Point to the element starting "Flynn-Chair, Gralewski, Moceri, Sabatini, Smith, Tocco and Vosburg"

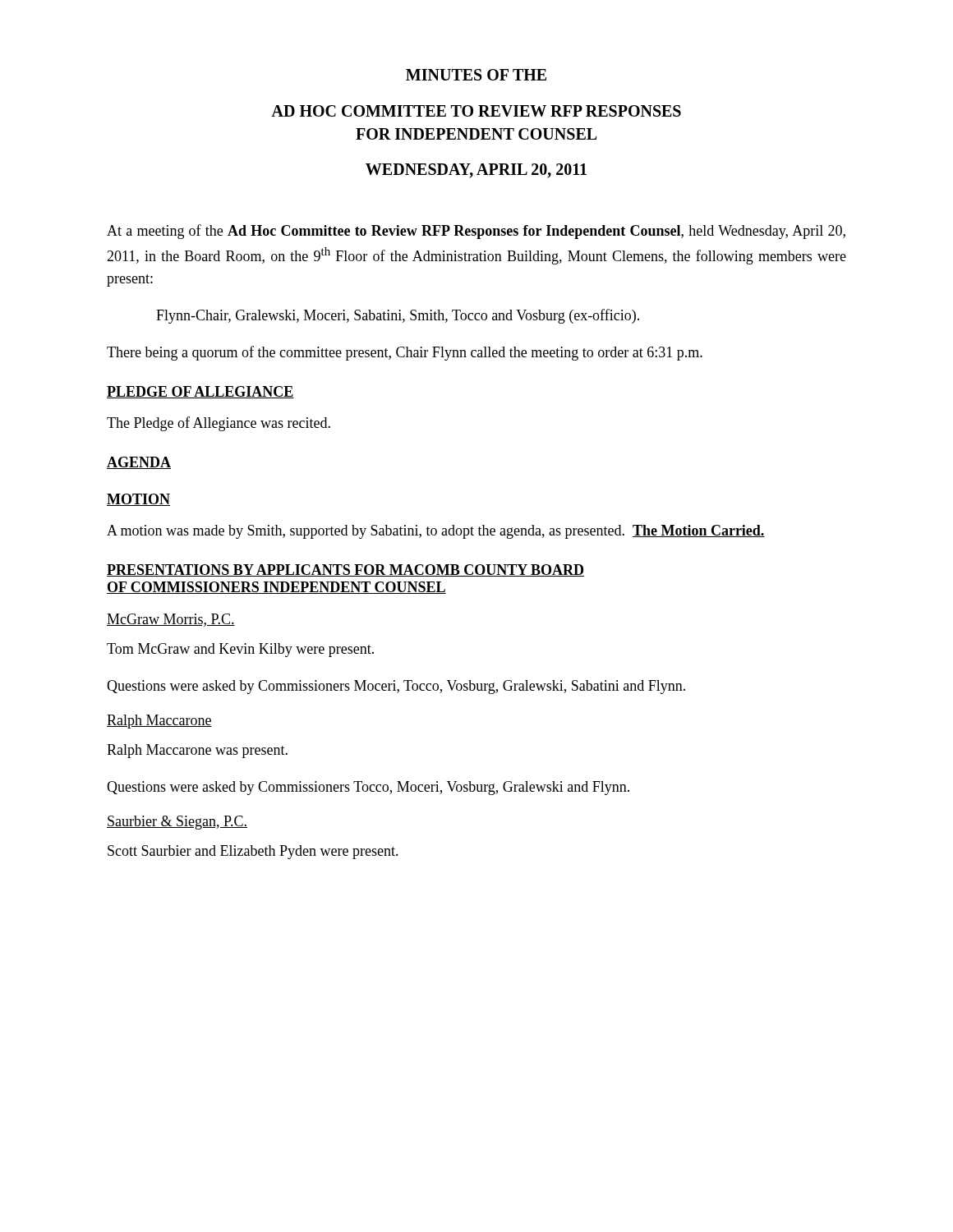[398, 315]
